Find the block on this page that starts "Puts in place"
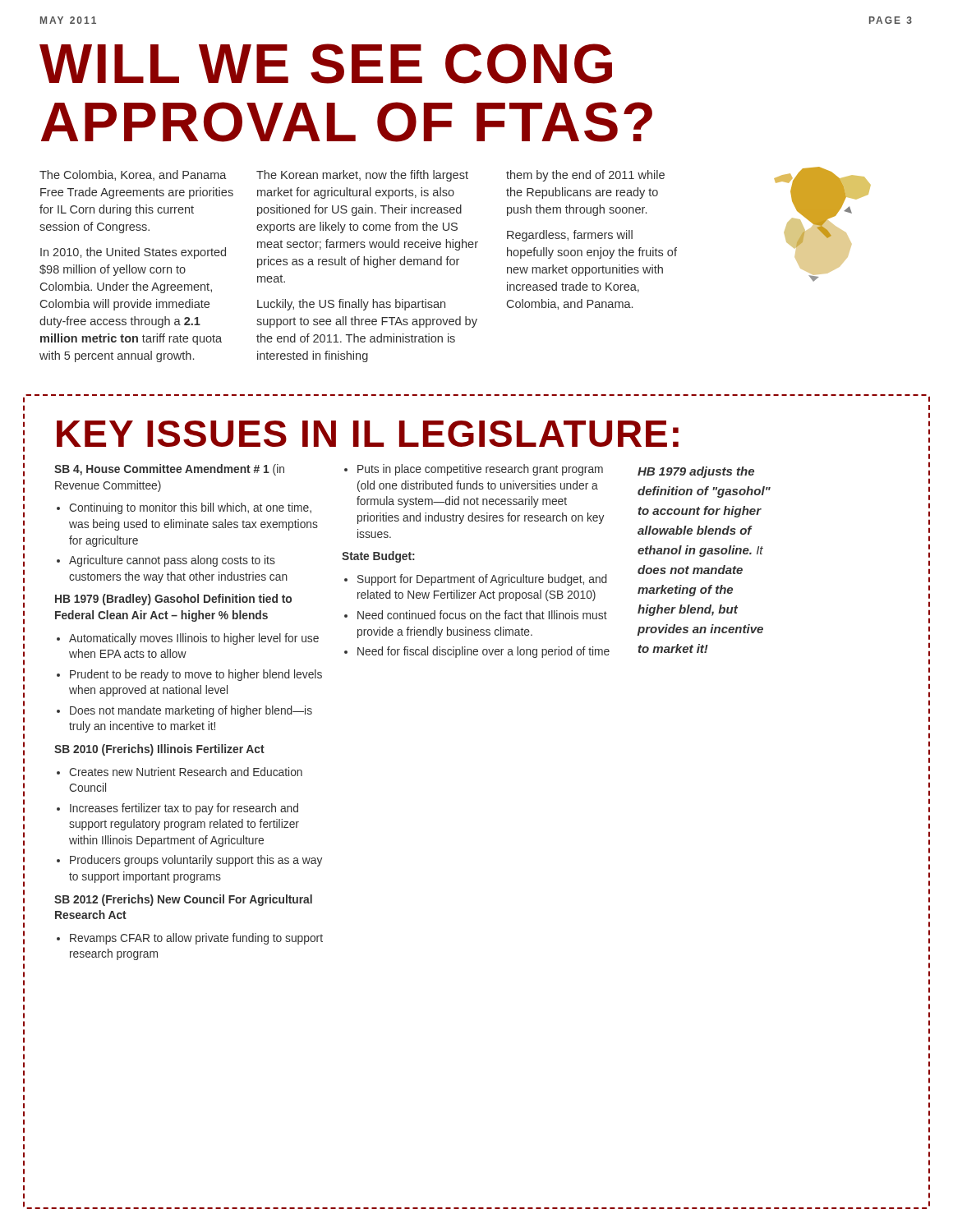 (x=474, y=470)
